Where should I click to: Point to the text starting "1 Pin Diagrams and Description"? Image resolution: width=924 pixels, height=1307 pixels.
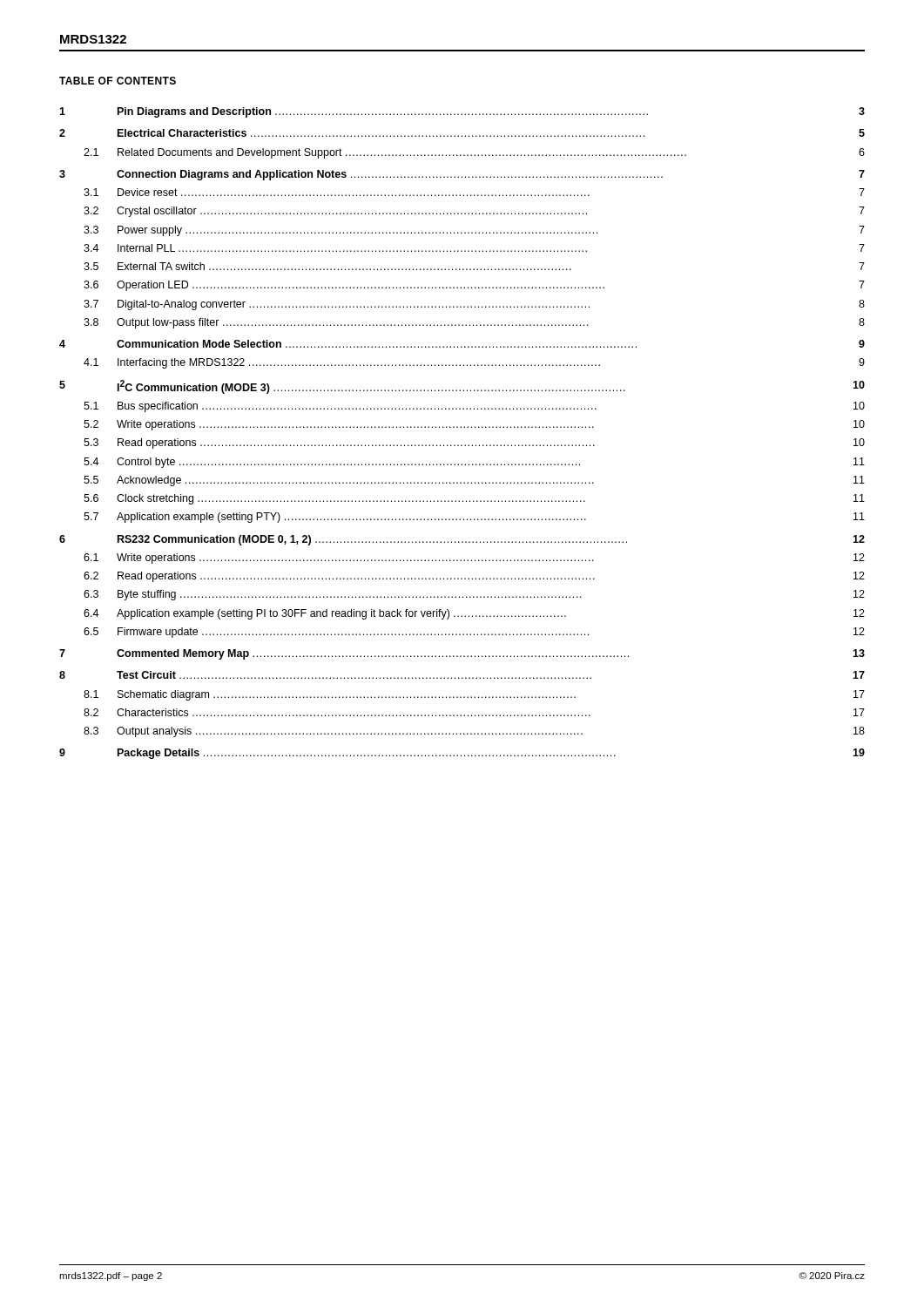coord(462,112)
